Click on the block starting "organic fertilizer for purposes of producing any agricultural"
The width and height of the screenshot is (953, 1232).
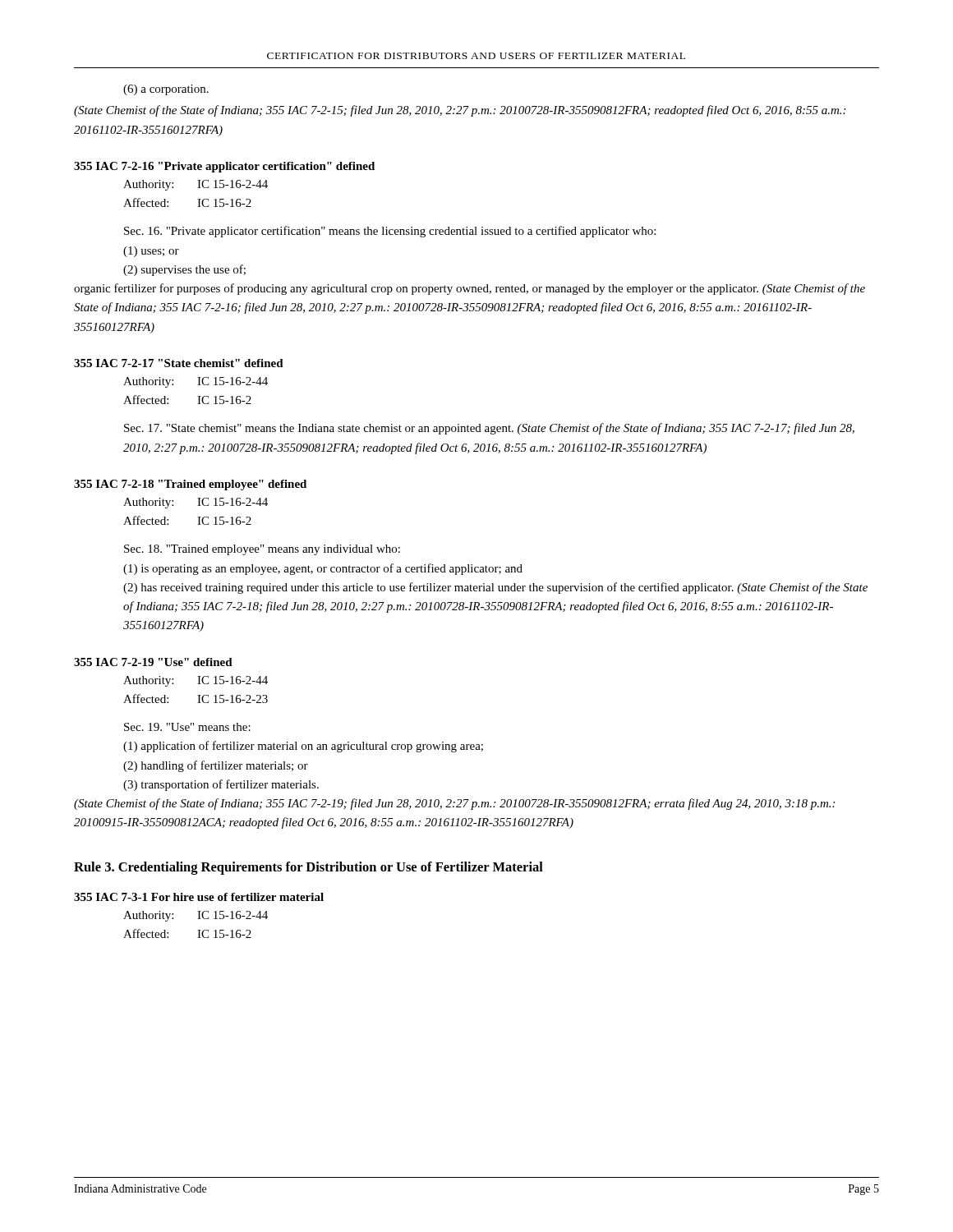pyautogui.click(x=470, y=307)
